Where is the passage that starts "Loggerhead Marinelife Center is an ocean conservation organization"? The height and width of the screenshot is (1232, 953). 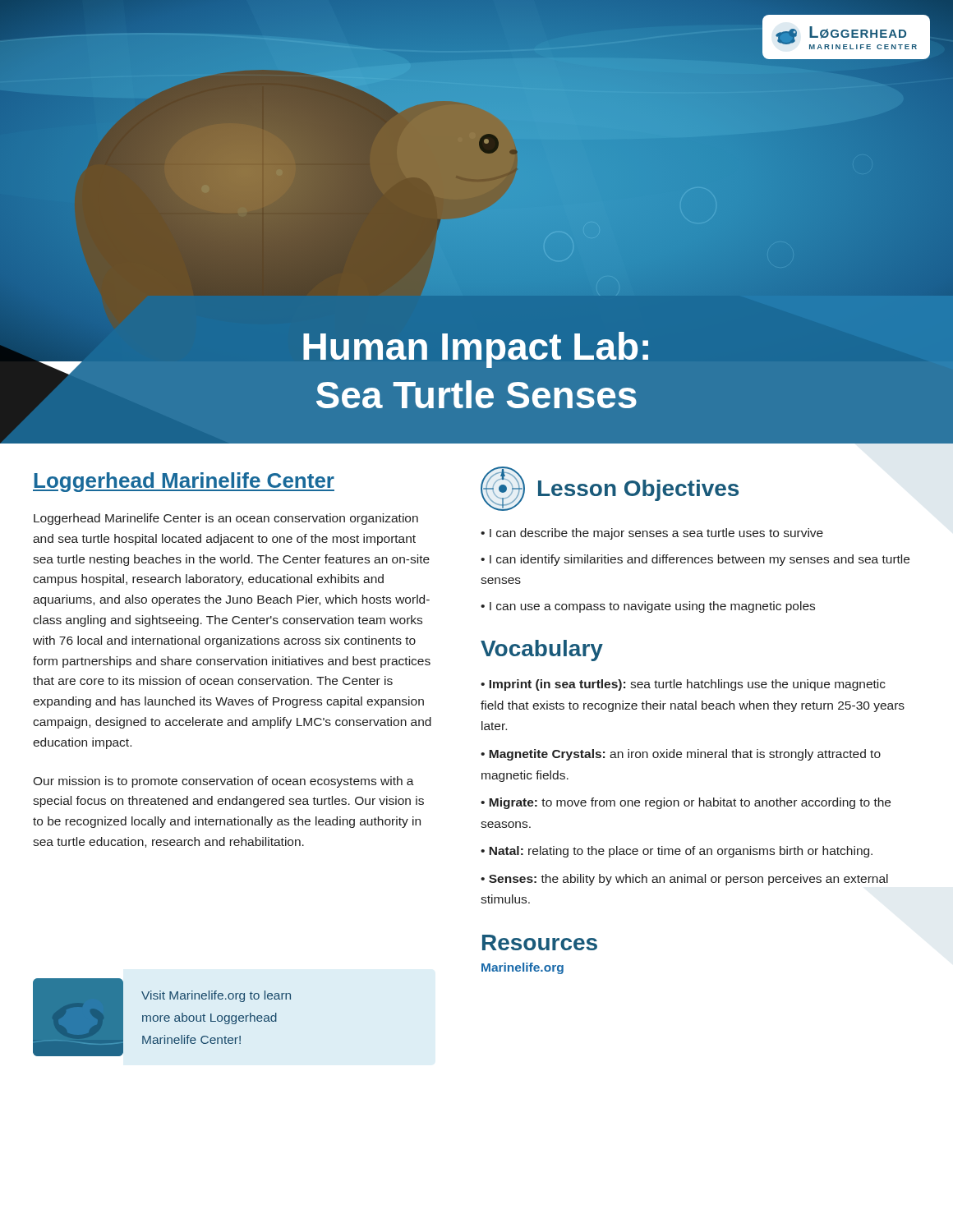[232, 630]
